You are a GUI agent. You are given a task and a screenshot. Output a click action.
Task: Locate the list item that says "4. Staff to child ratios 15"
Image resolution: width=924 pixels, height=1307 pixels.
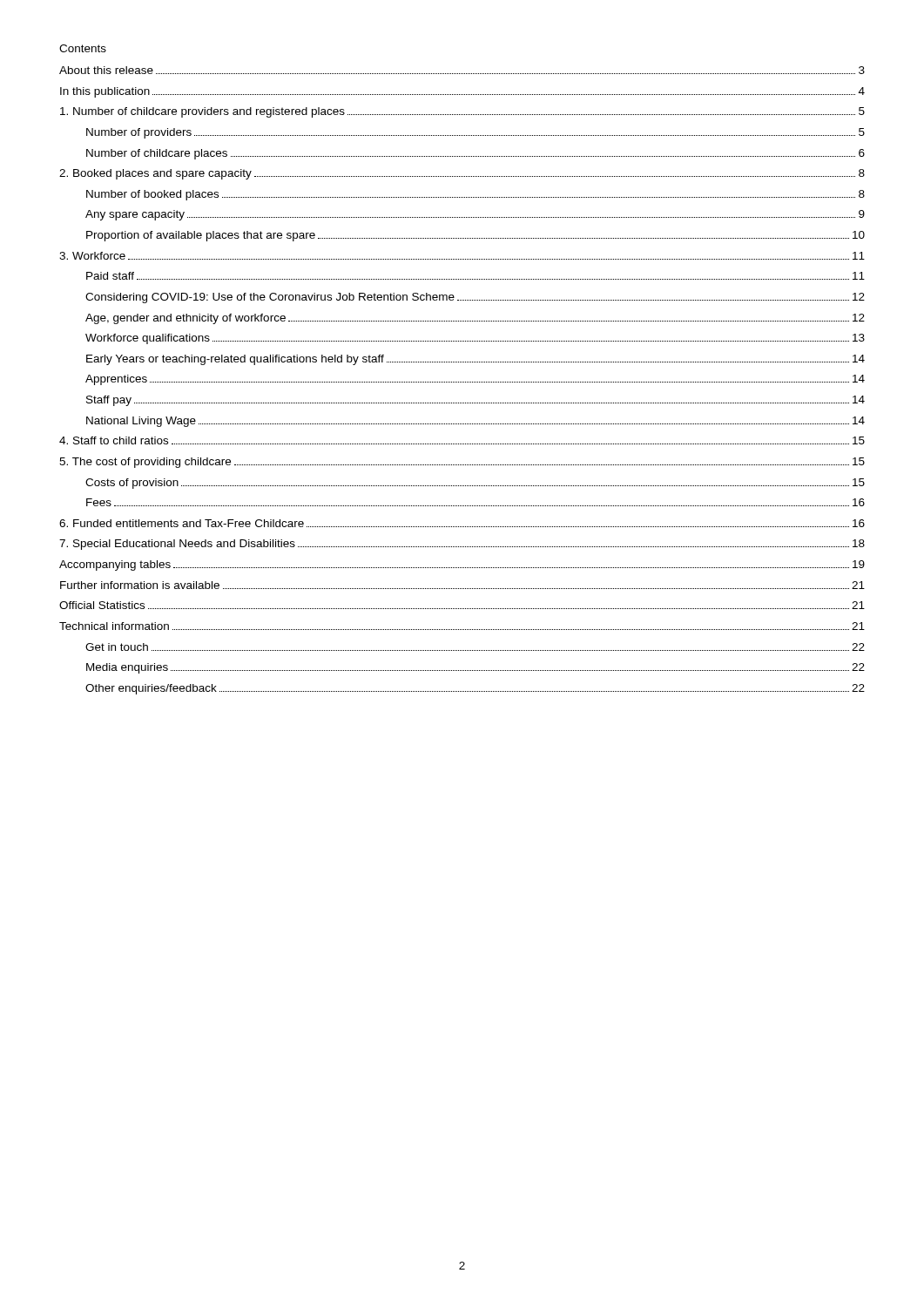click(x=462, y=441)
